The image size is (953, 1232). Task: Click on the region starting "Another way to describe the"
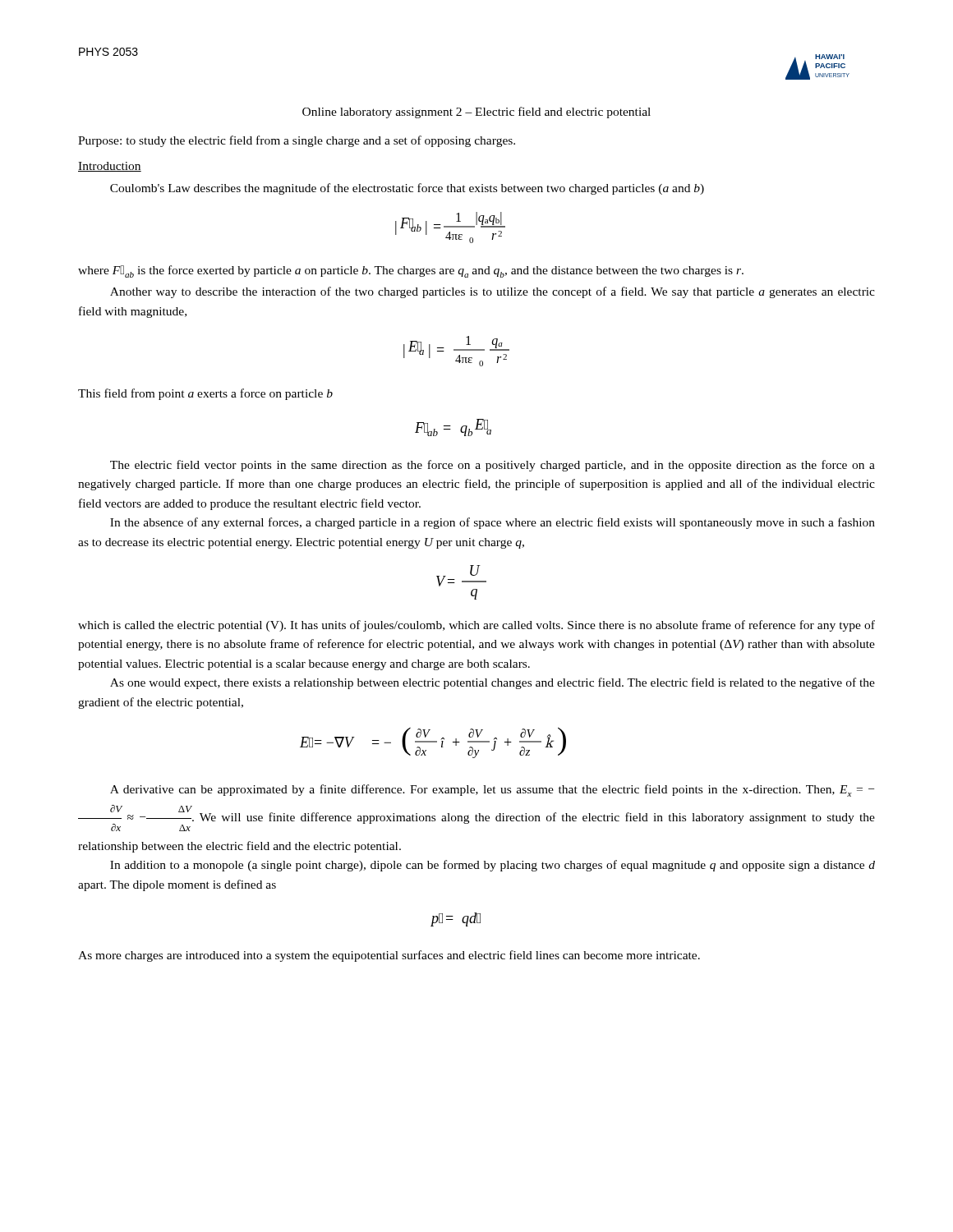pyautogui.click(x=476, y=301)
